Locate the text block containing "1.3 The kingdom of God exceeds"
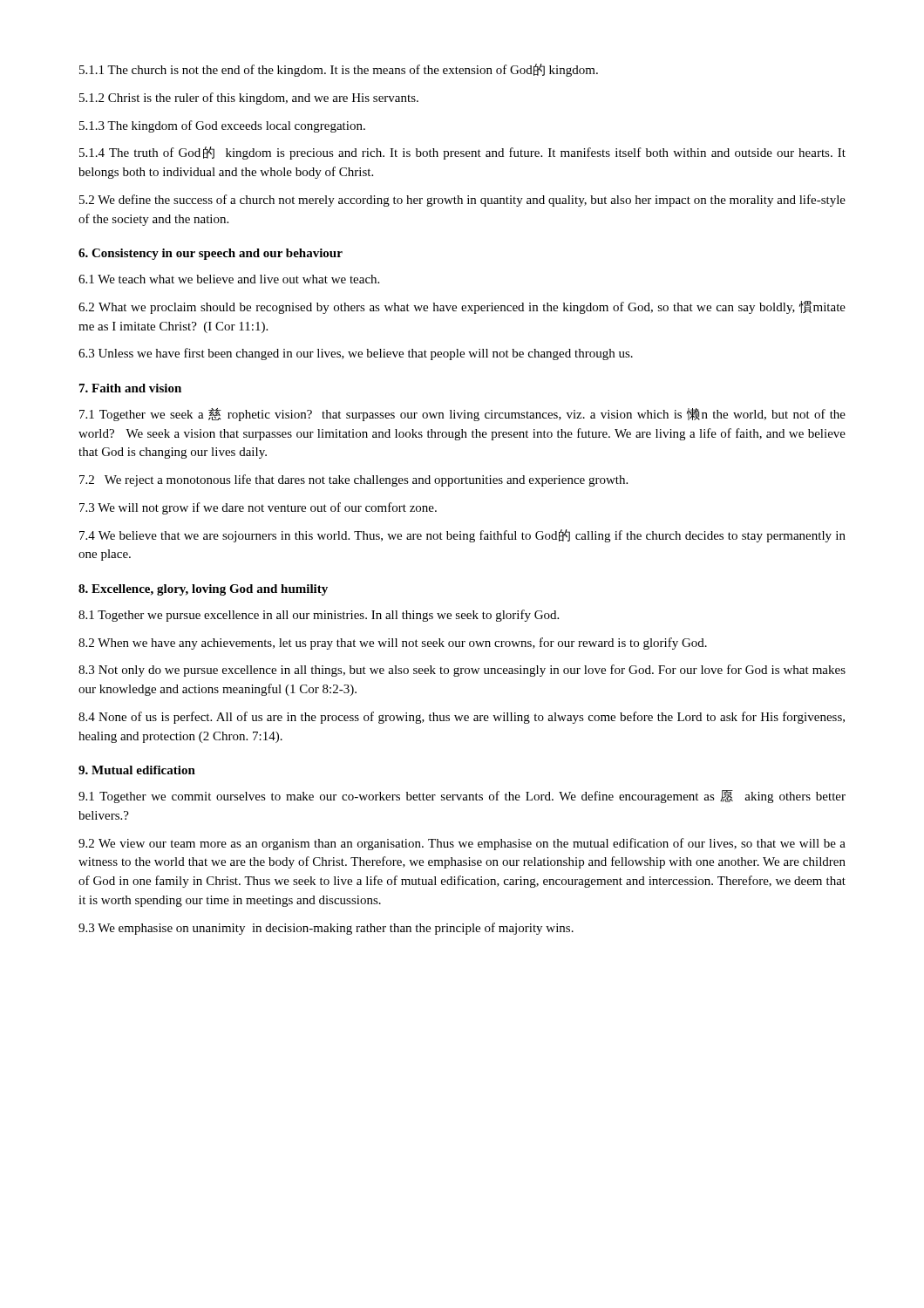Screen dimensions: 1308x924 222,125
